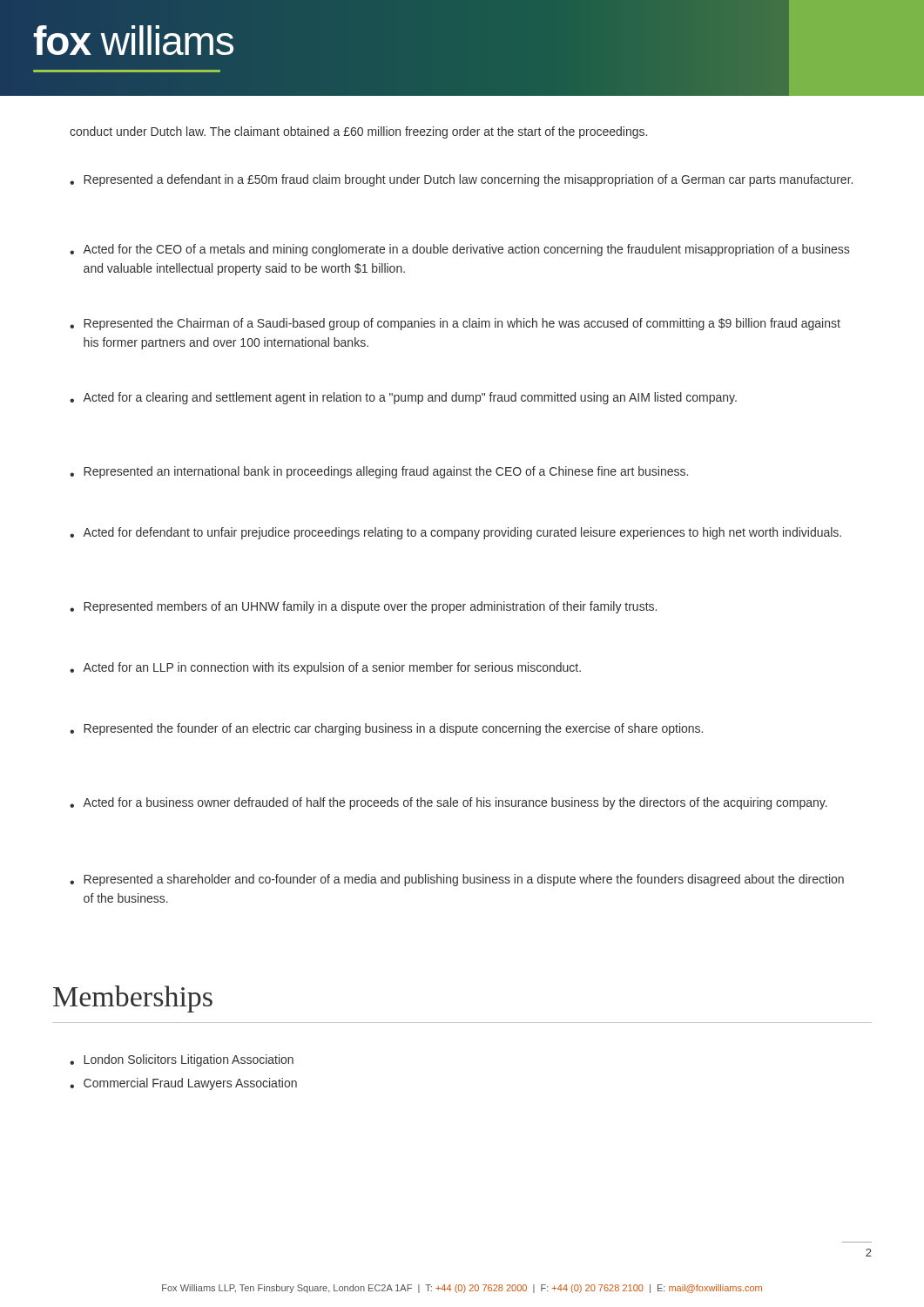Image resolution: width=924 pixels, height=1307 pixels.
Task: Find the list item containing "• London Solicitors Litigation Association"
Action: [x=182, y=1062]
